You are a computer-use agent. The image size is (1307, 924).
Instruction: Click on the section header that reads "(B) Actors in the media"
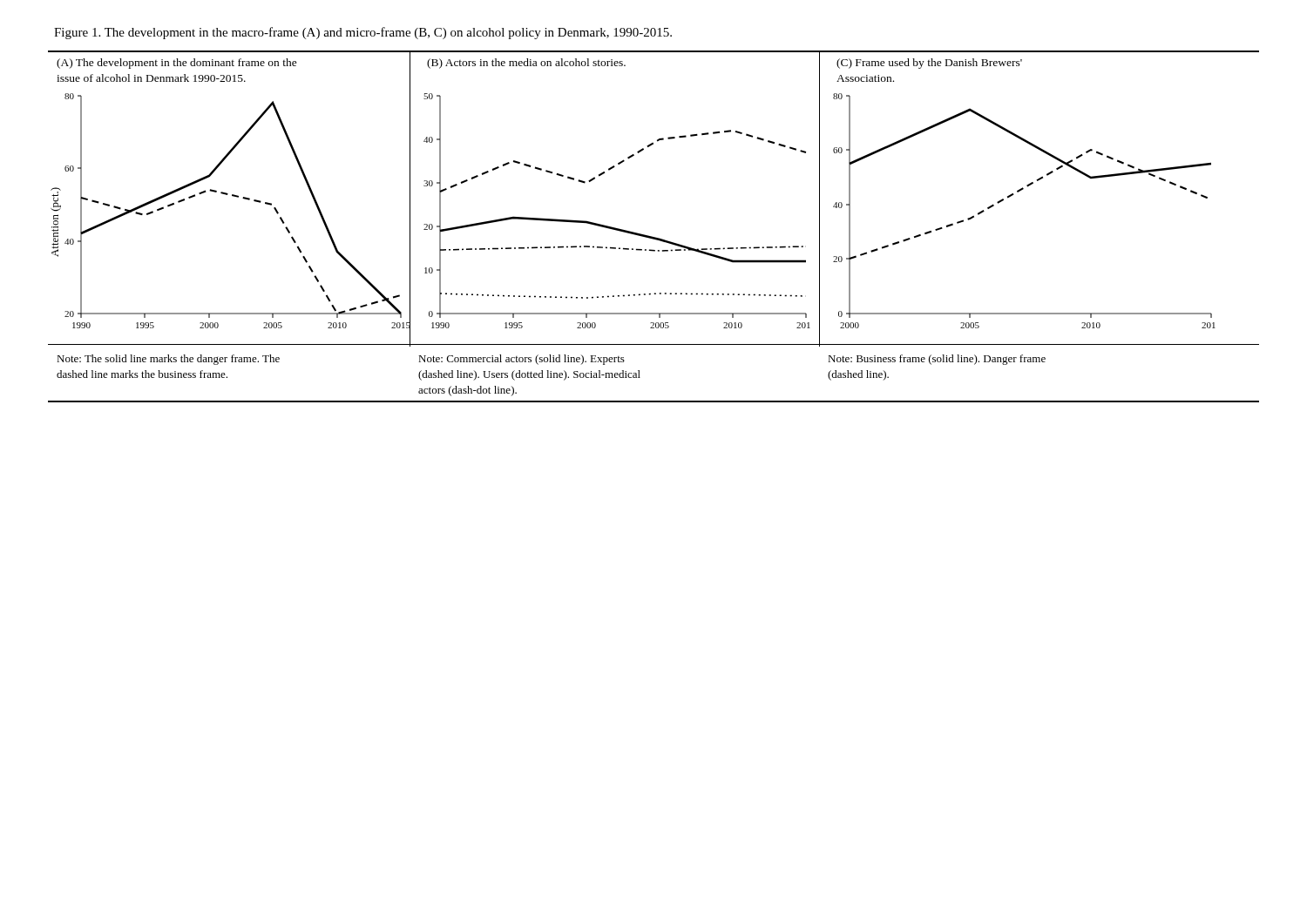point(527,62)
